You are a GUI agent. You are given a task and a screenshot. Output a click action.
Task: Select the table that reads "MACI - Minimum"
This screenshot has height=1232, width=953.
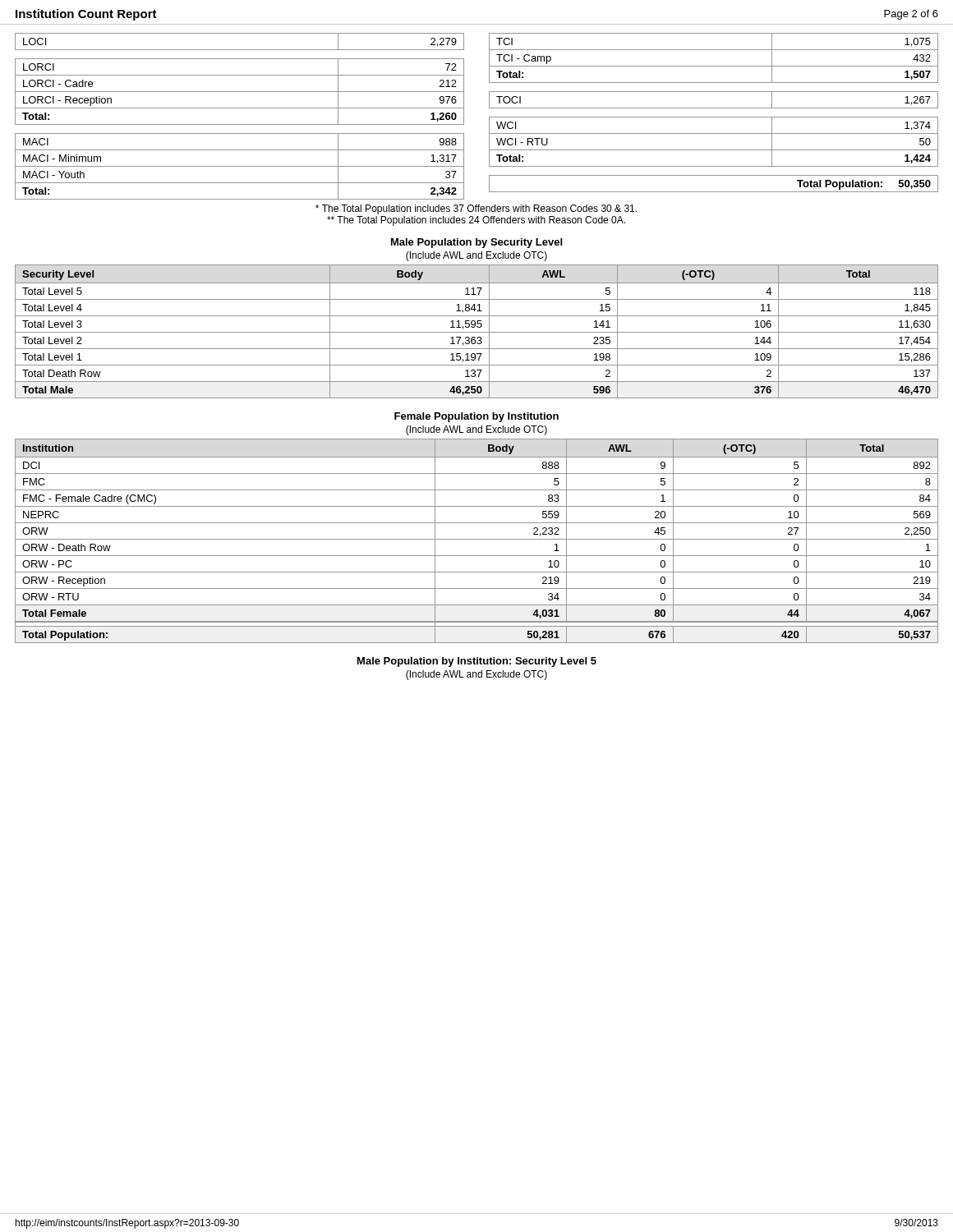coord(239,116)
